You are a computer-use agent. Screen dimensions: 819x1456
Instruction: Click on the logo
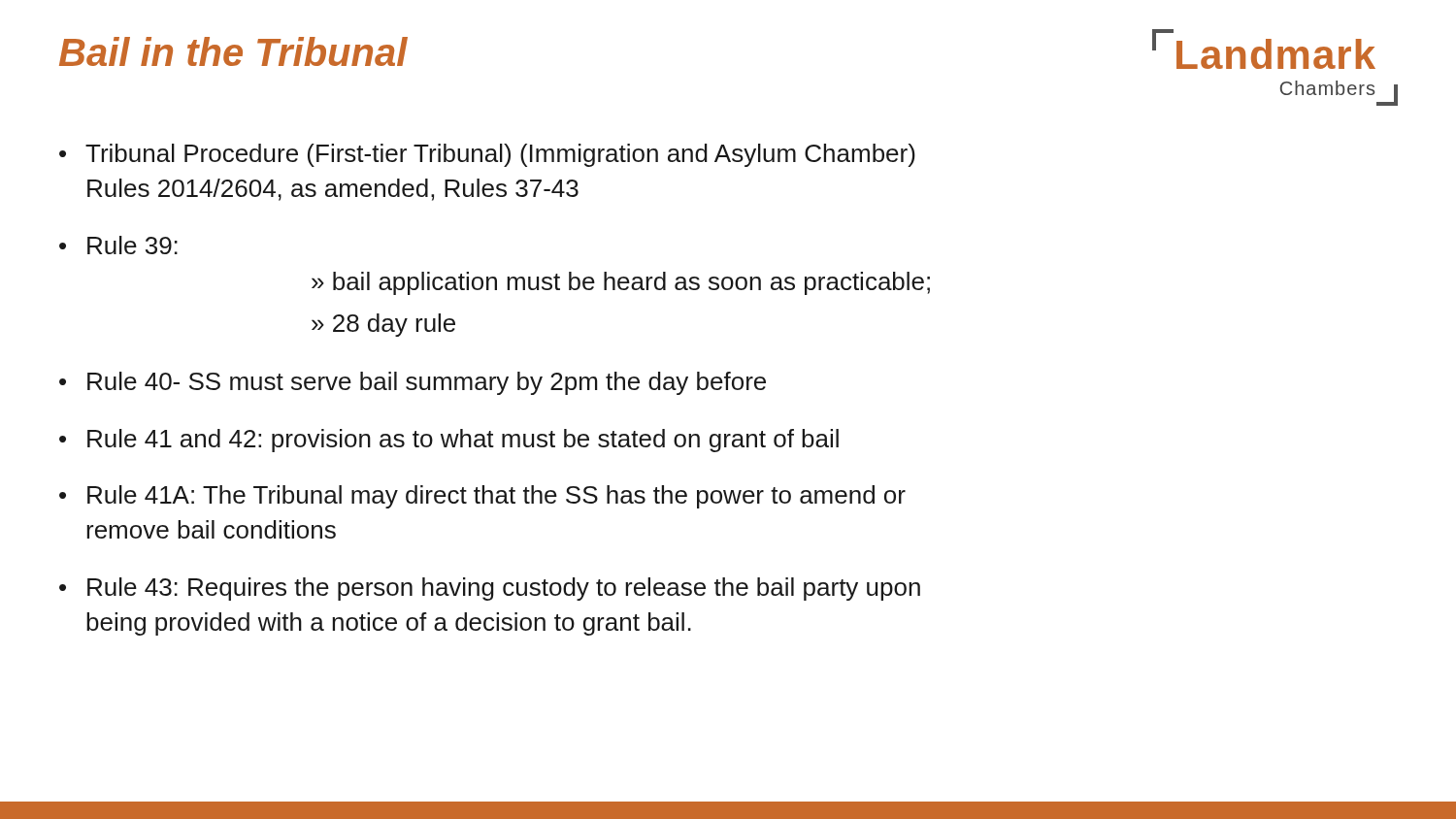pyautogui.click(x=1275, y=67)
